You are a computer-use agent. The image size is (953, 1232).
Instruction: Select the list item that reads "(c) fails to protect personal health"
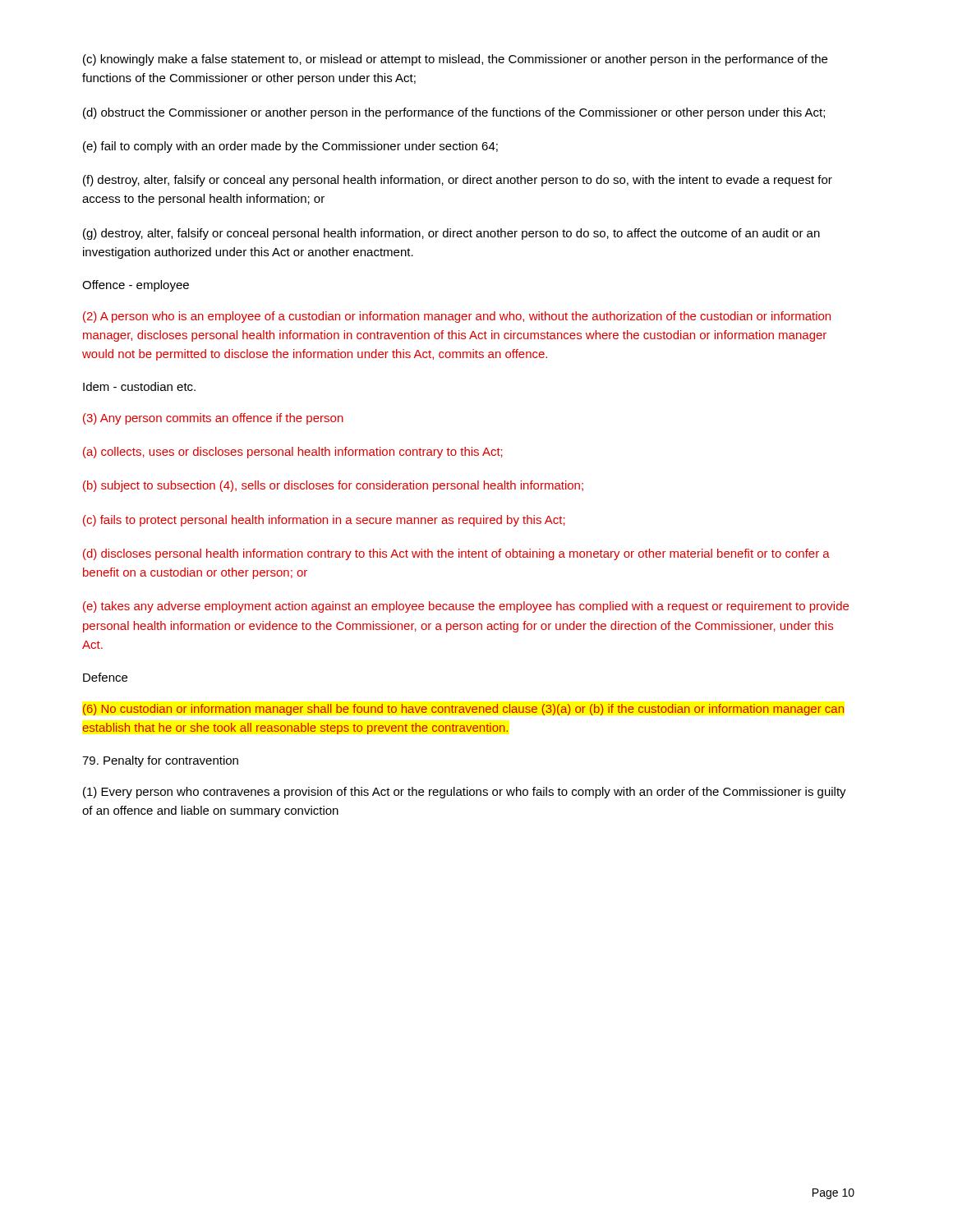point(324,519)
